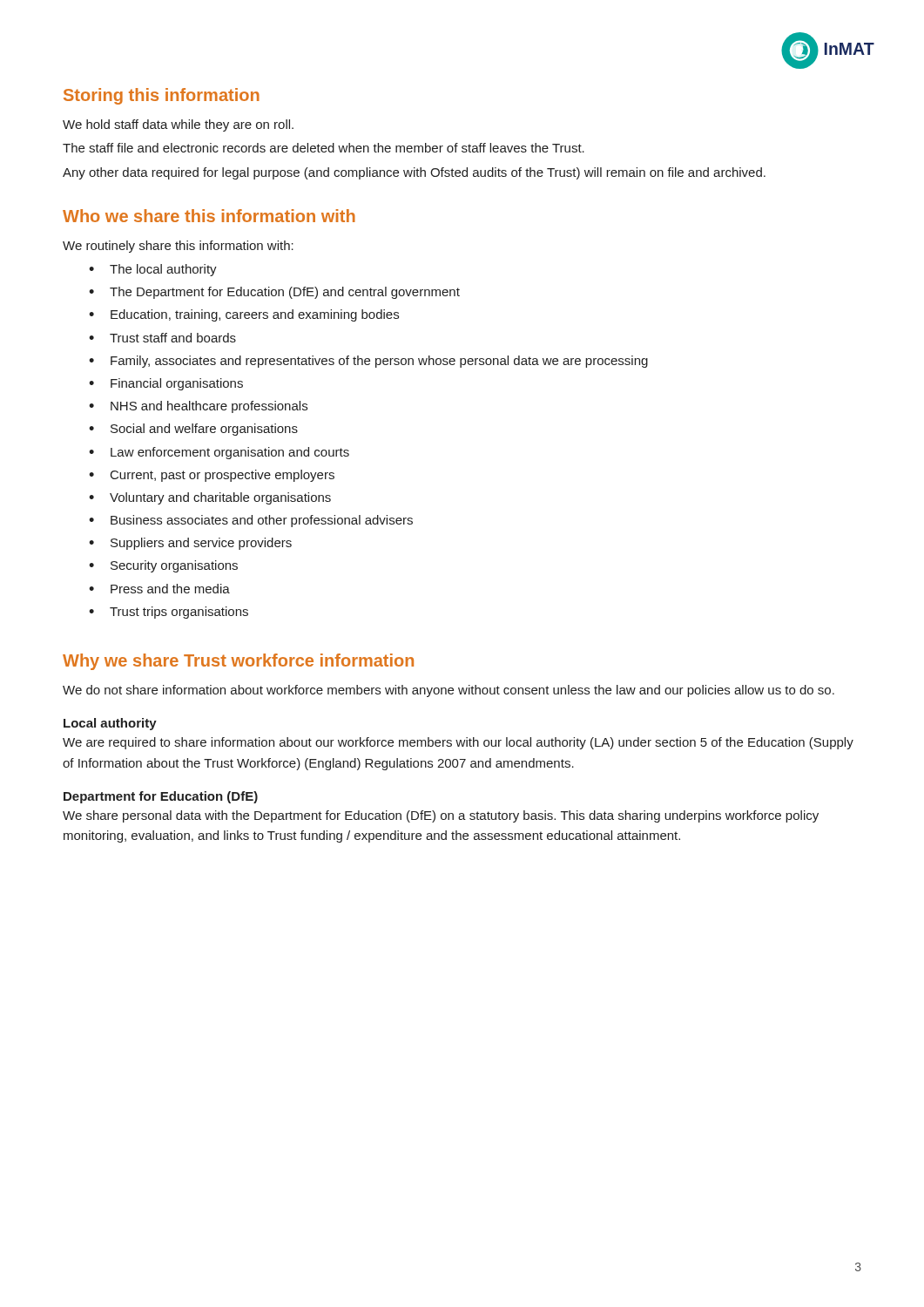
Task: Where does it say "•The local authority"?
Action: pos(153,270)
